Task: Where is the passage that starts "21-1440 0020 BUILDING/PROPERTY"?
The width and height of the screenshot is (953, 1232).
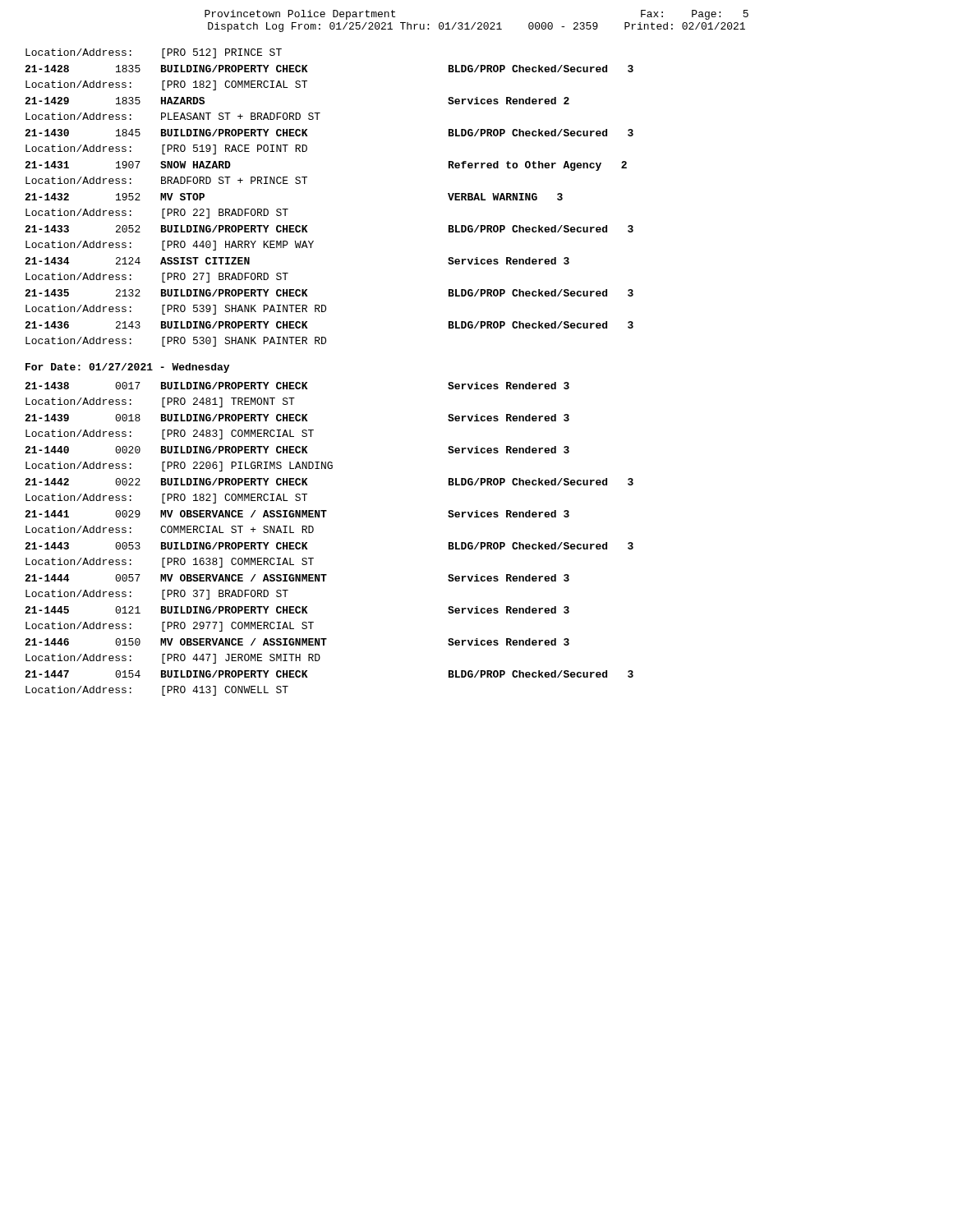Action: point(476,451)
